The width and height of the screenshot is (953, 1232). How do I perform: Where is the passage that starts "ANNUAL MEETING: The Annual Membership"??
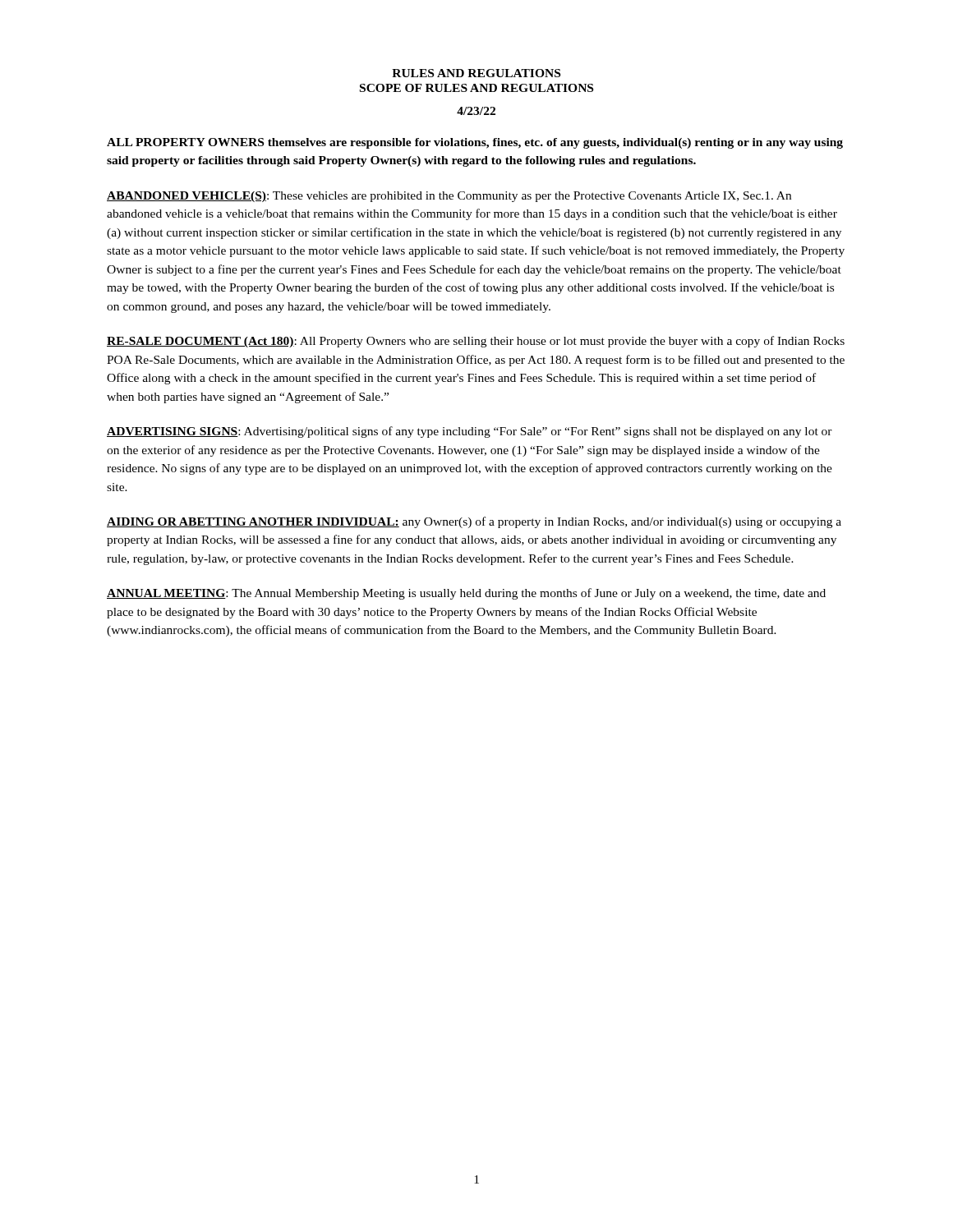pyautogui.click(x=466, y=611)
